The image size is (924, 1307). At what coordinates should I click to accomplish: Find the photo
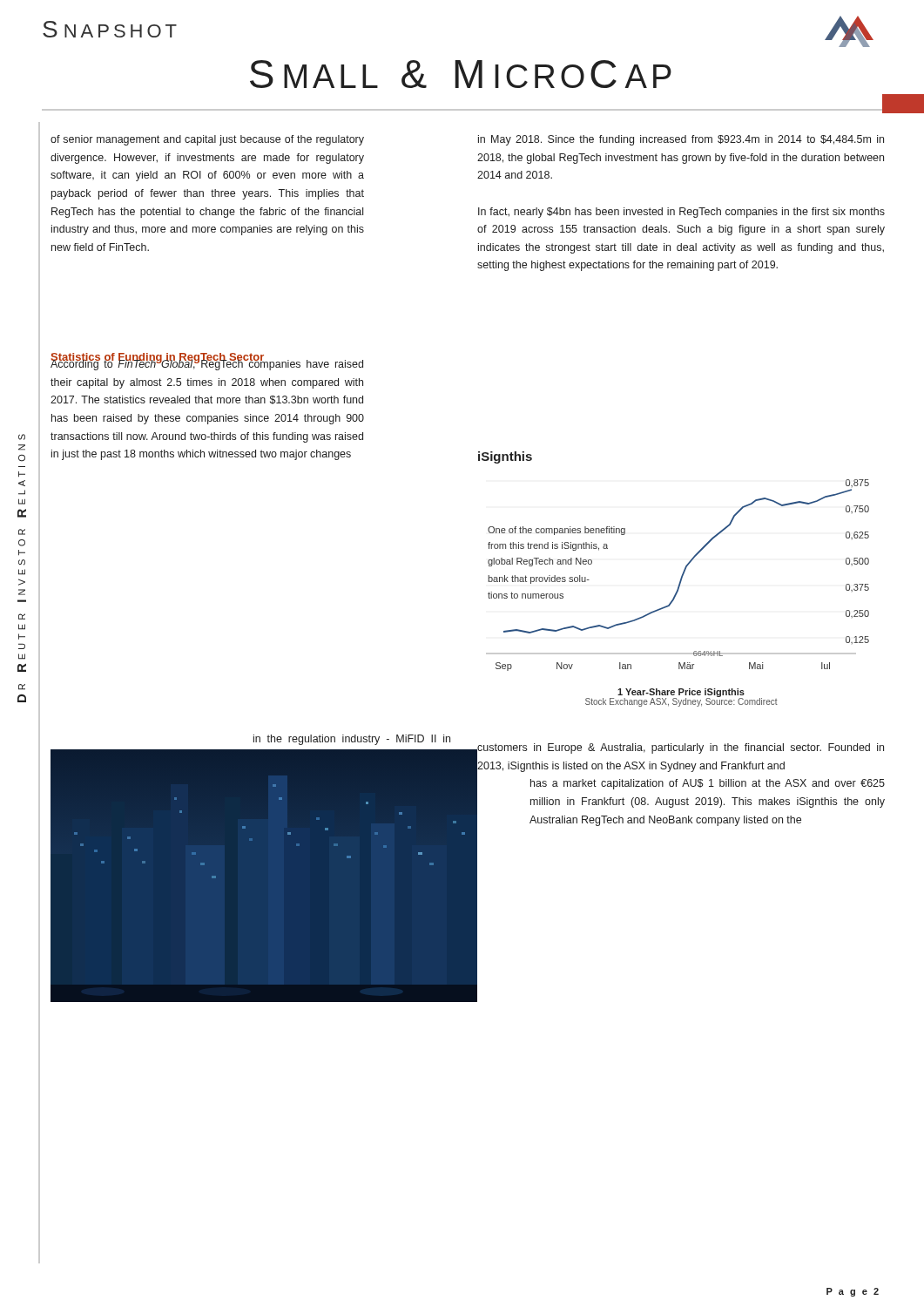point(264,876)
